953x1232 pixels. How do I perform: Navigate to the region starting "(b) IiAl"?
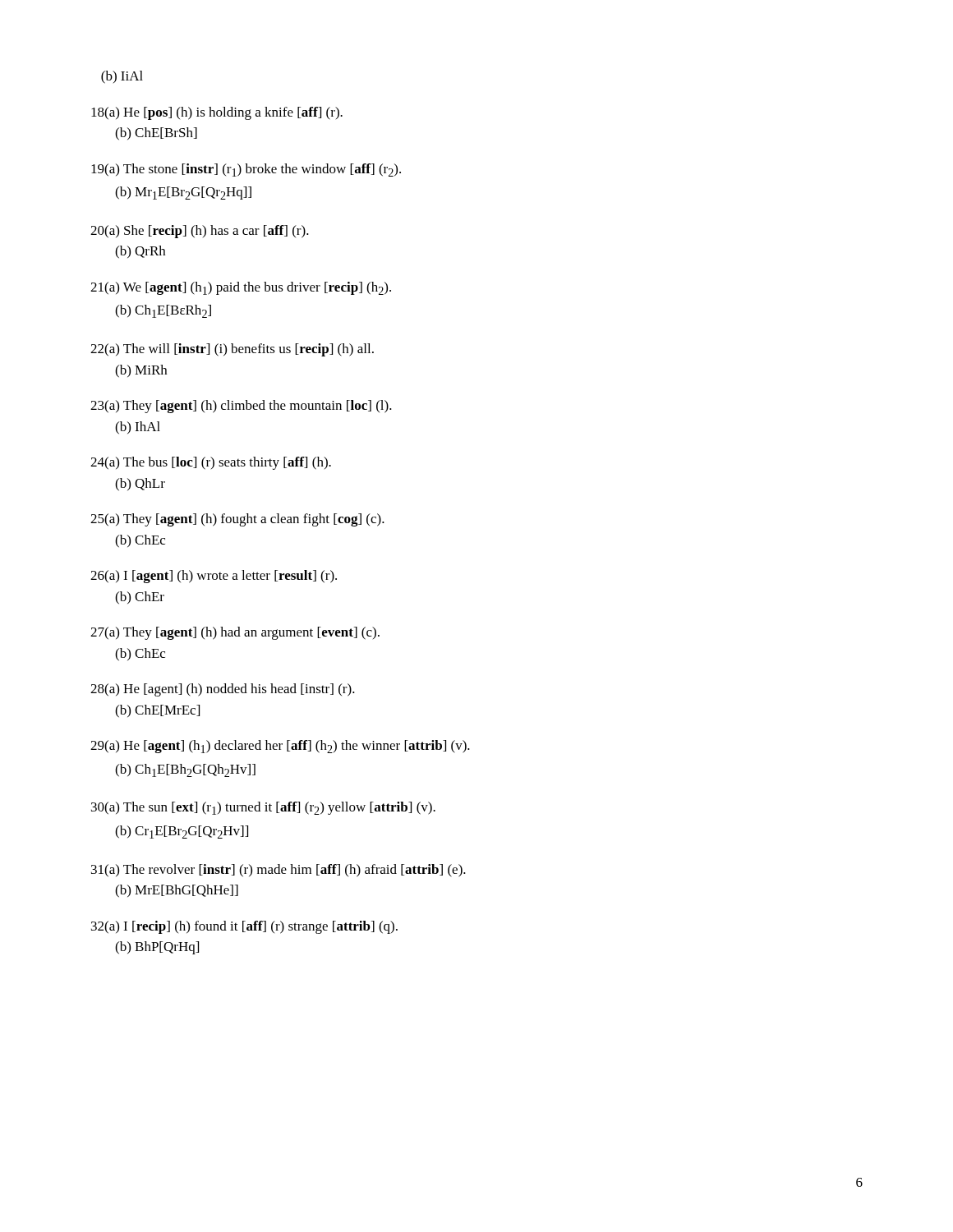coord(117,76)
